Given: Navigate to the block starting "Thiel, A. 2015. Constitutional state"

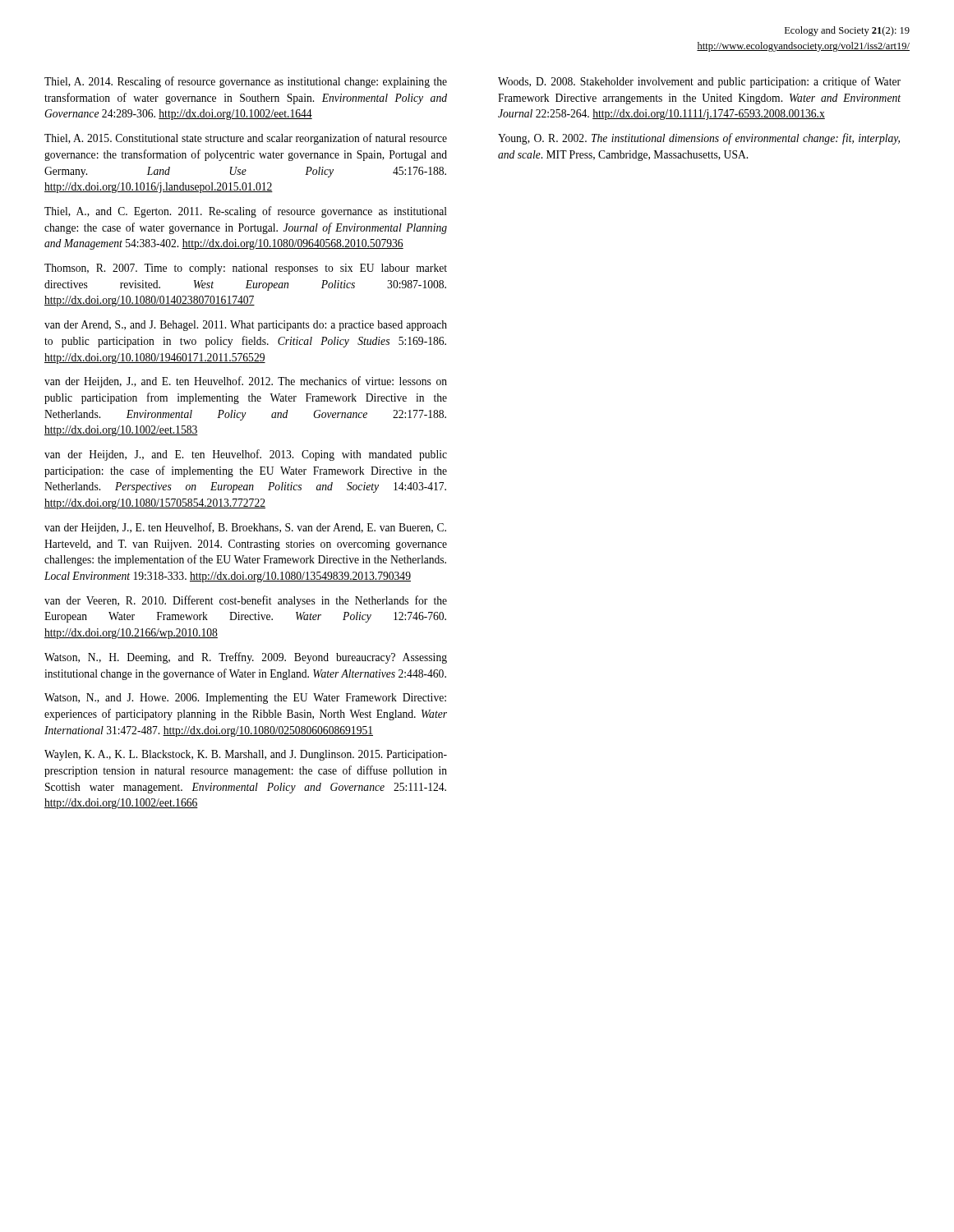Looking at the screenshot, I should 246,163.
